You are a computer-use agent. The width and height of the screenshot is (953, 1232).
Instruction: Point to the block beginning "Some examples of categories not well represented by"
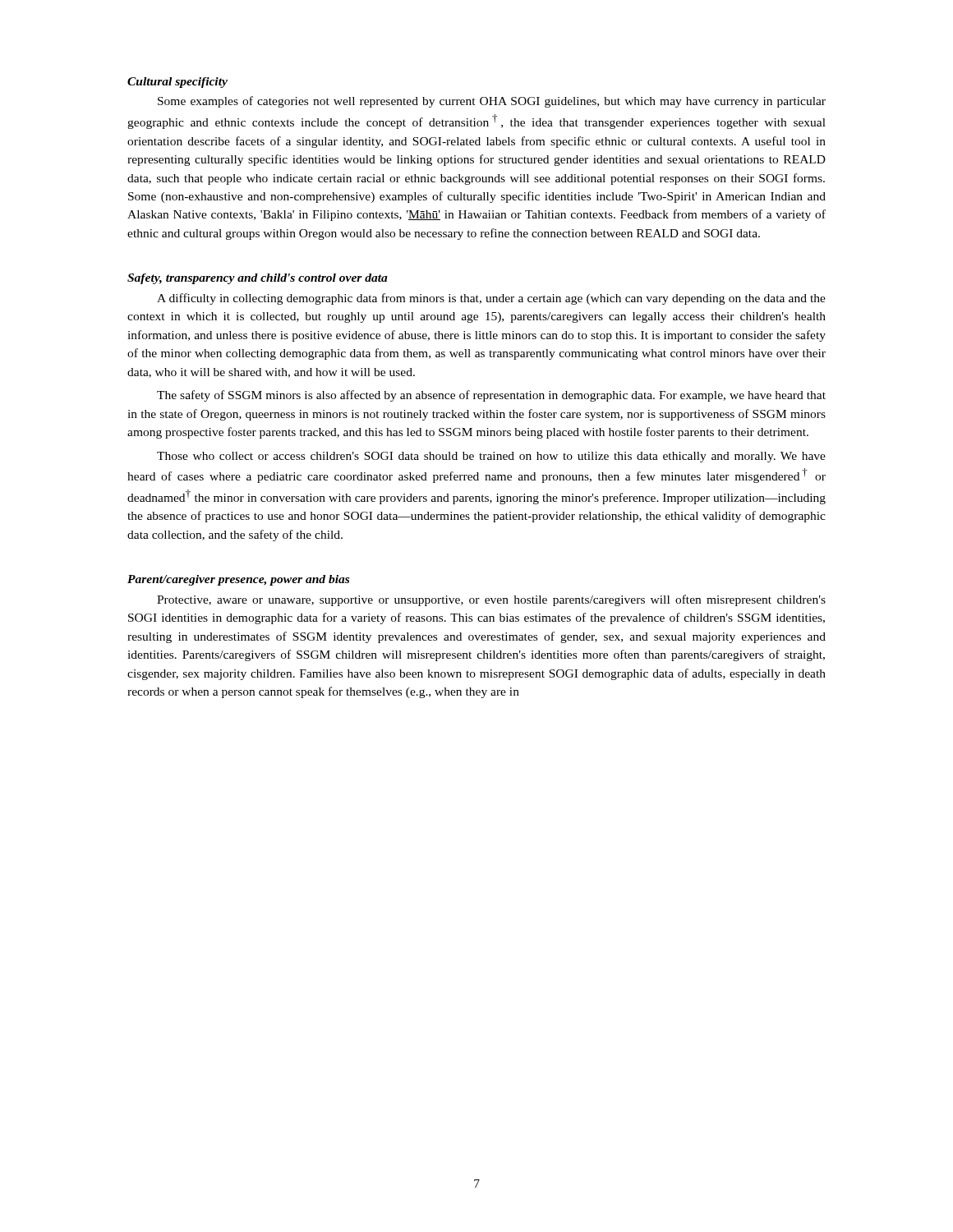(476, 167)
